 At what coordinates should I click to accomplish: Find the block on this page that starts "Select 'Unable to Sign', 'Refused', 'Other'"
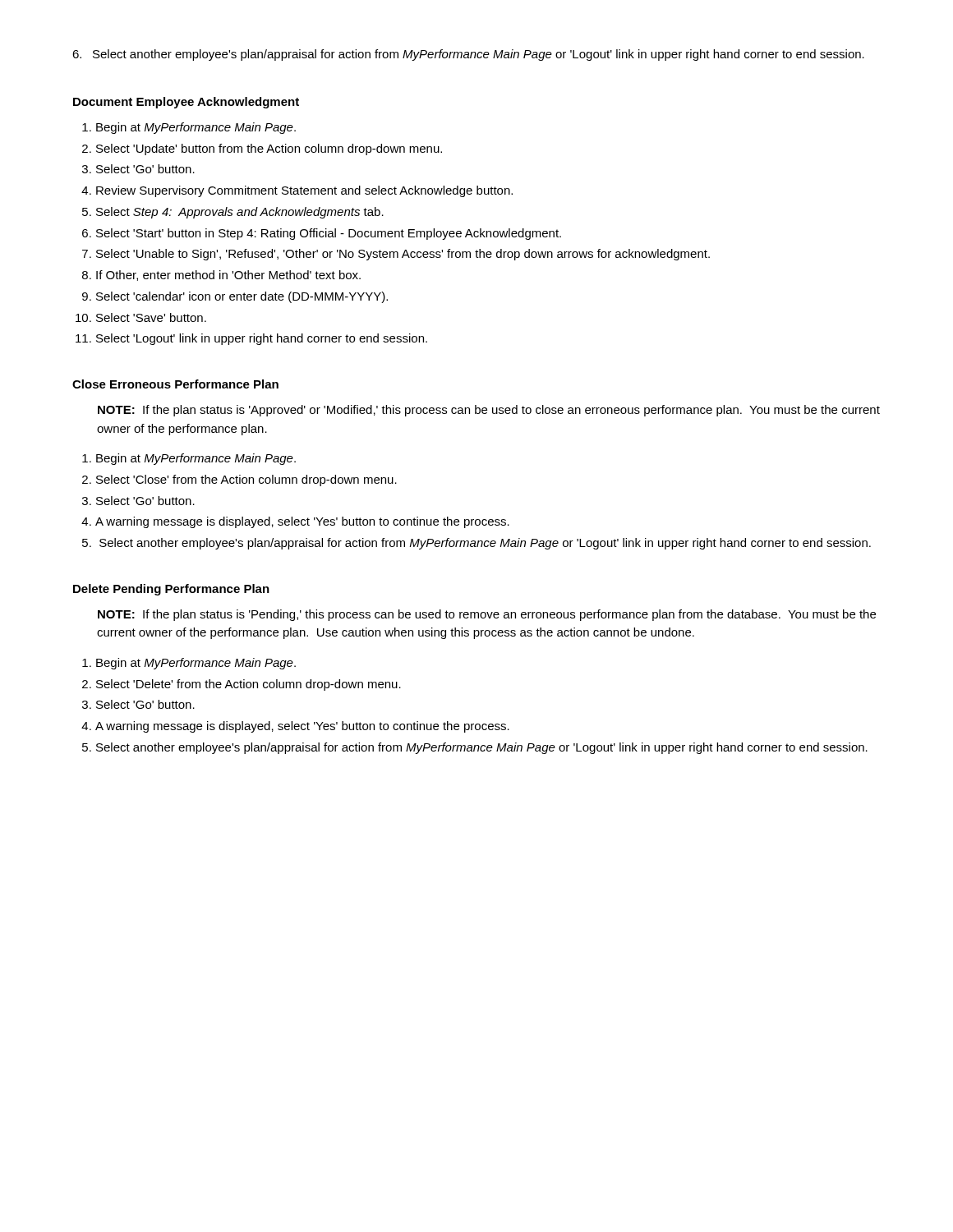[x=403, y=254]
